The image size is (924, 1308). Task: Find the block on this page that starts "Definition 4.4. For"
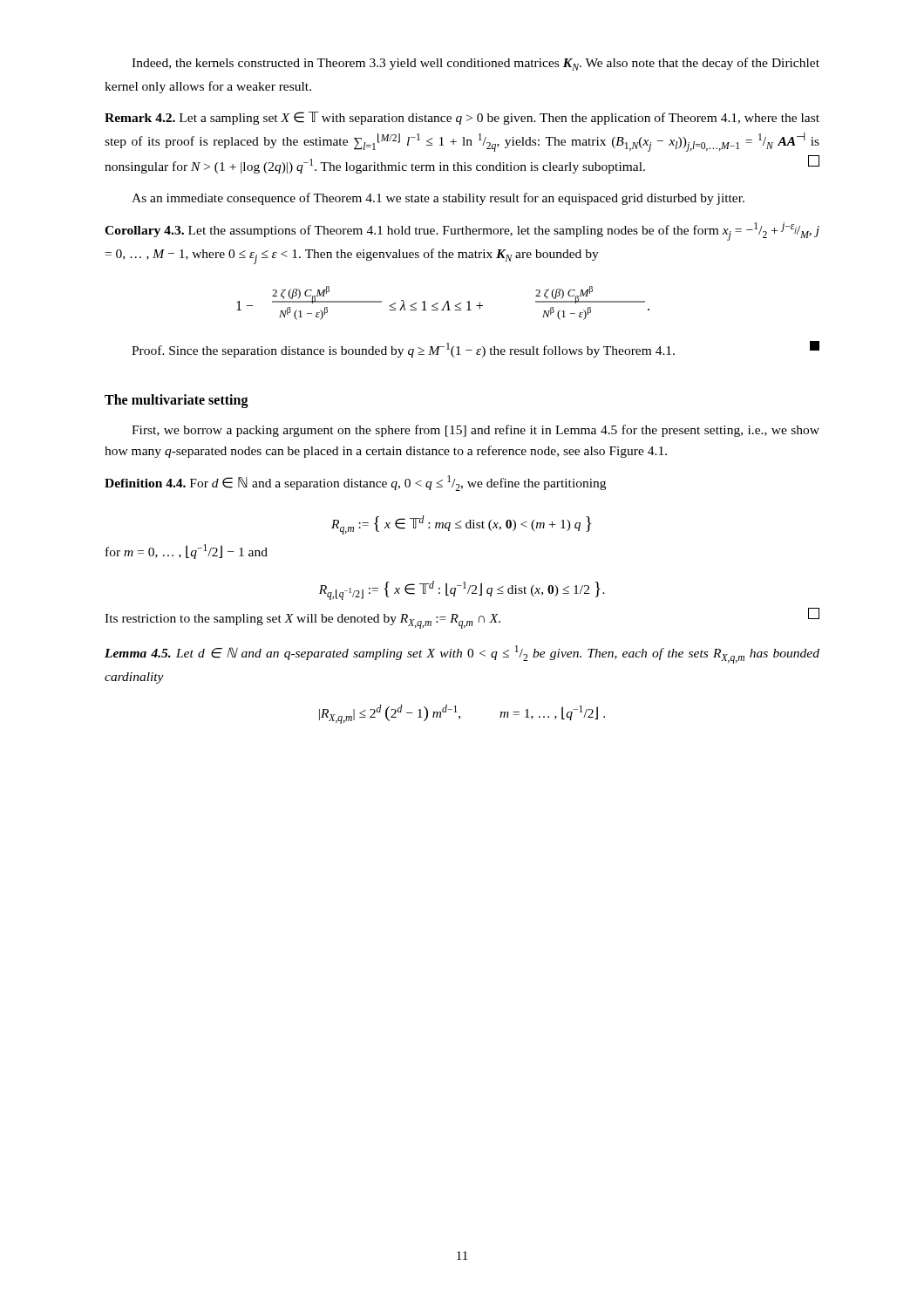pos(355,484)
